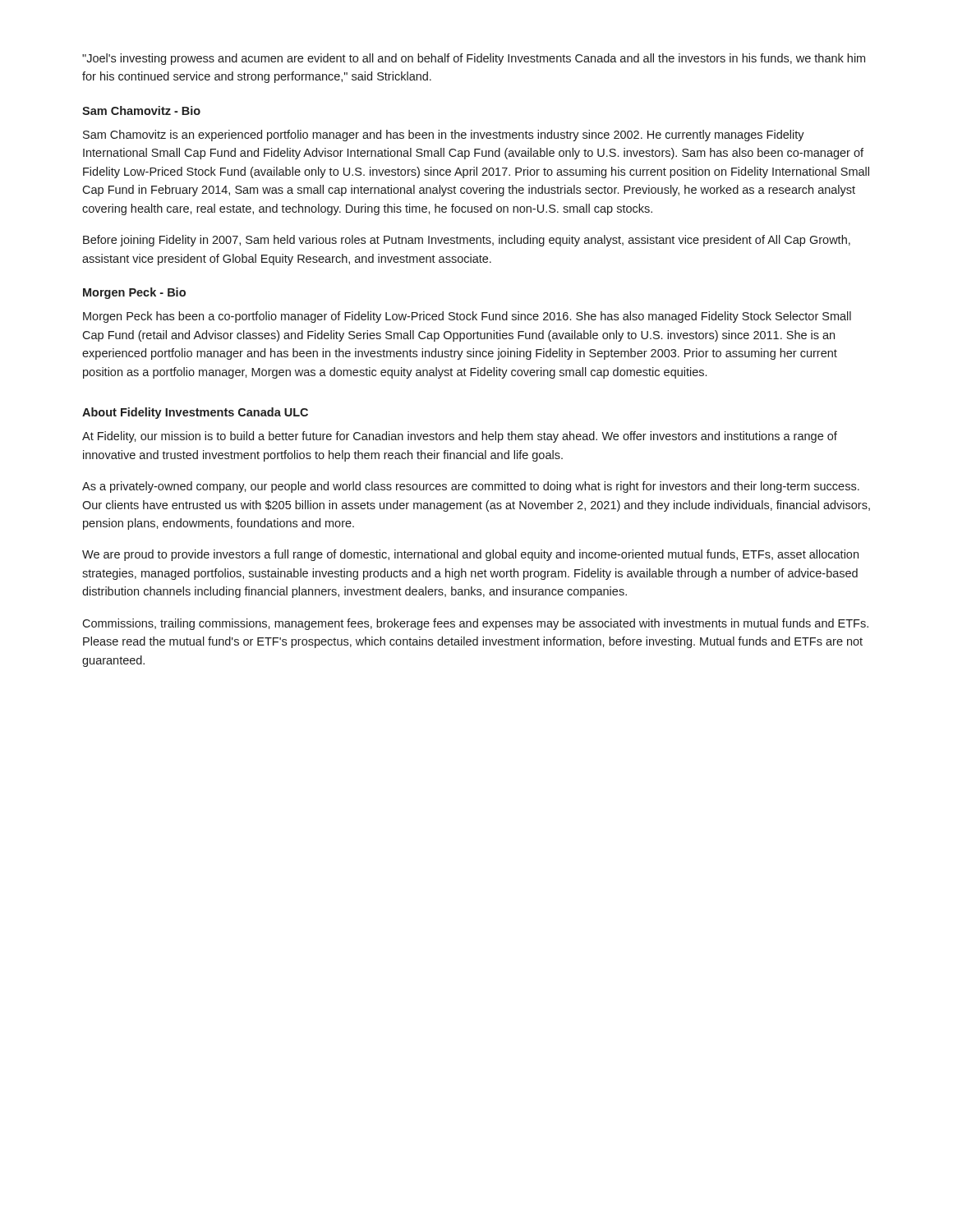The width and height of the screenshot is (953, 1232).
Task: Locate the block of text that opens with "We are proud to provide investors a full"
Action: pyautogui.click(x=471, y=573)
